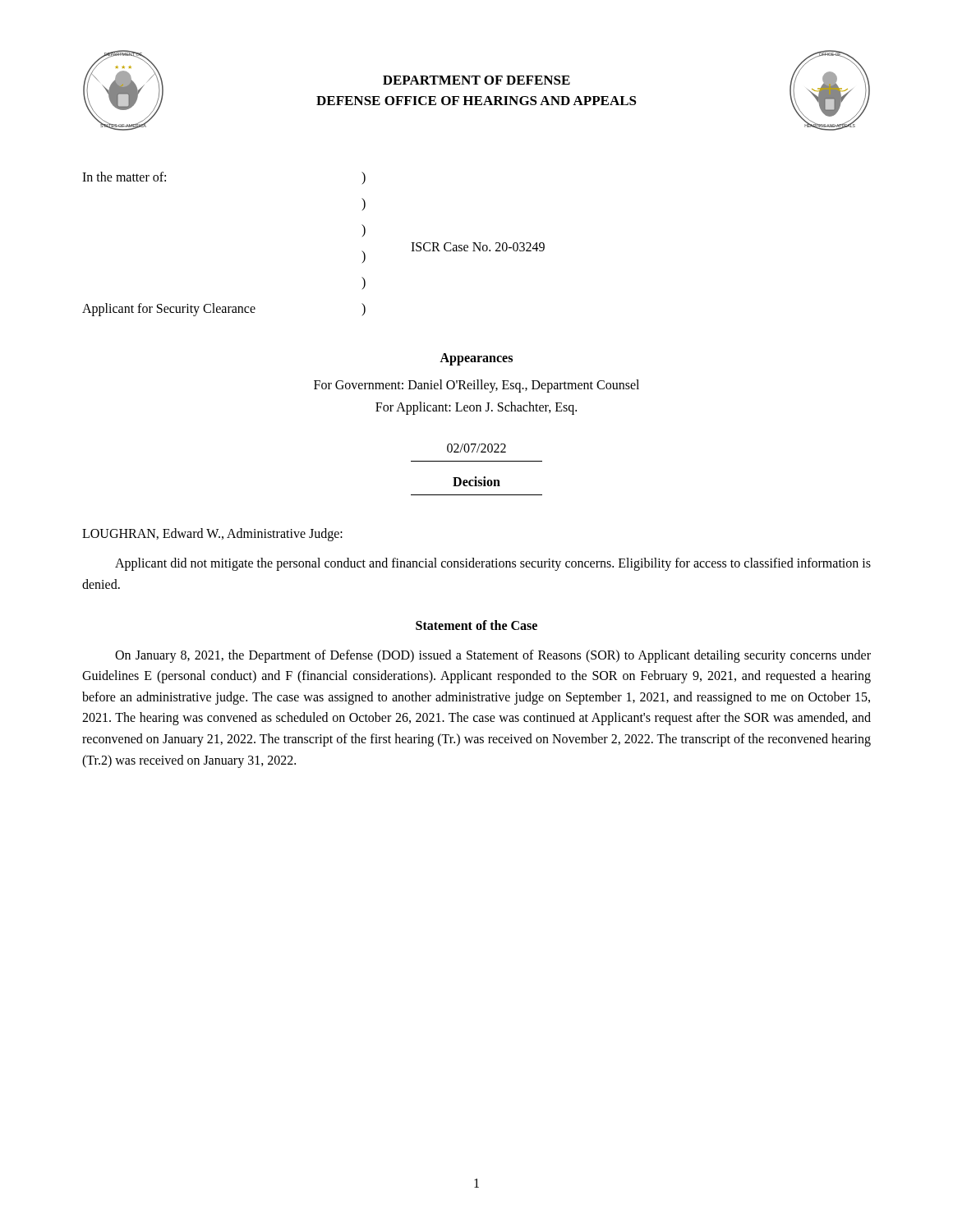953x1232 pixels.
Task: Click the passage that begins "In the matter of: Applicant"
Action: 476,243
